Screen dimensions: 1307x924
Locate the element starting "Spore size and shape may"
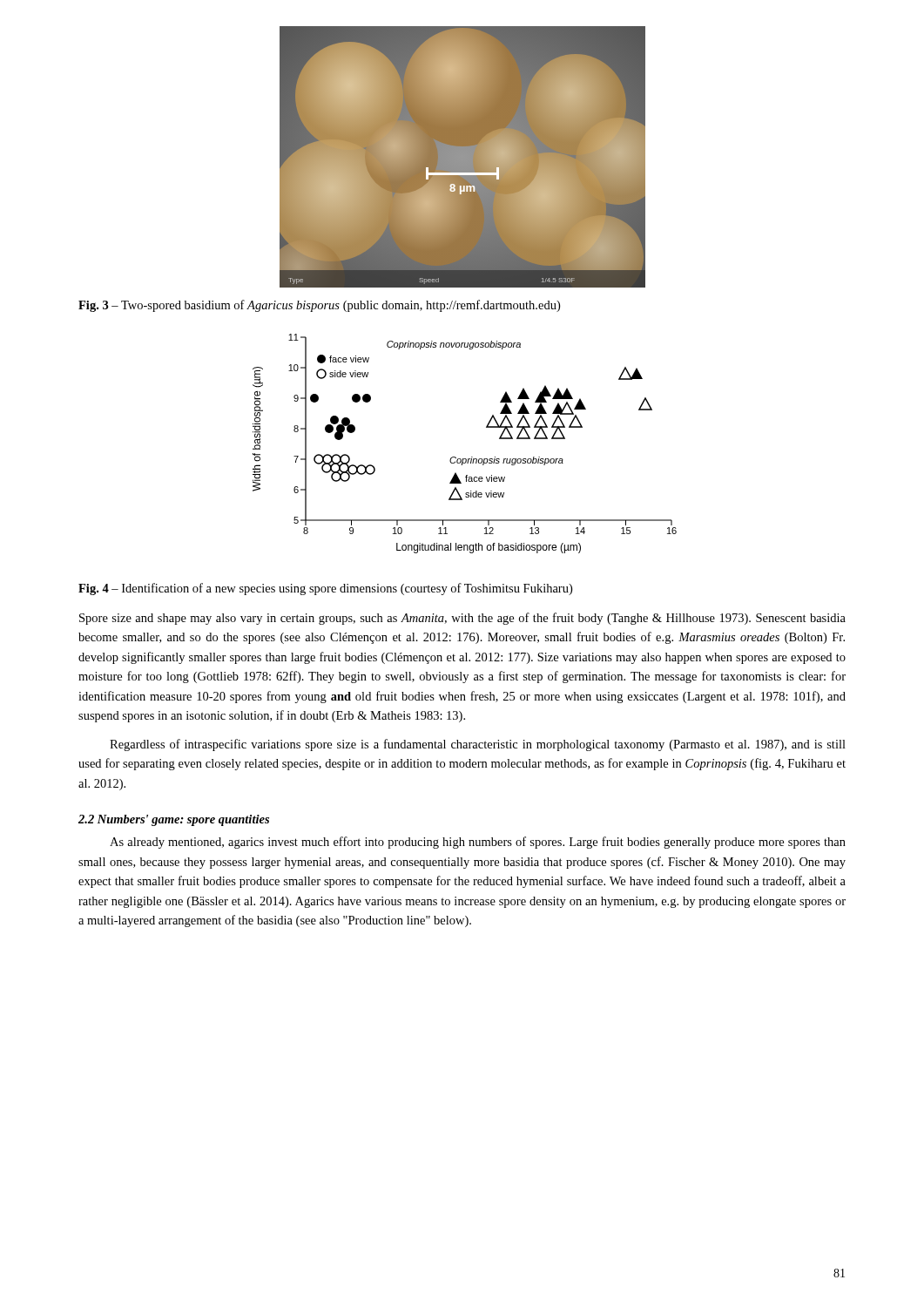pos(462,667)
